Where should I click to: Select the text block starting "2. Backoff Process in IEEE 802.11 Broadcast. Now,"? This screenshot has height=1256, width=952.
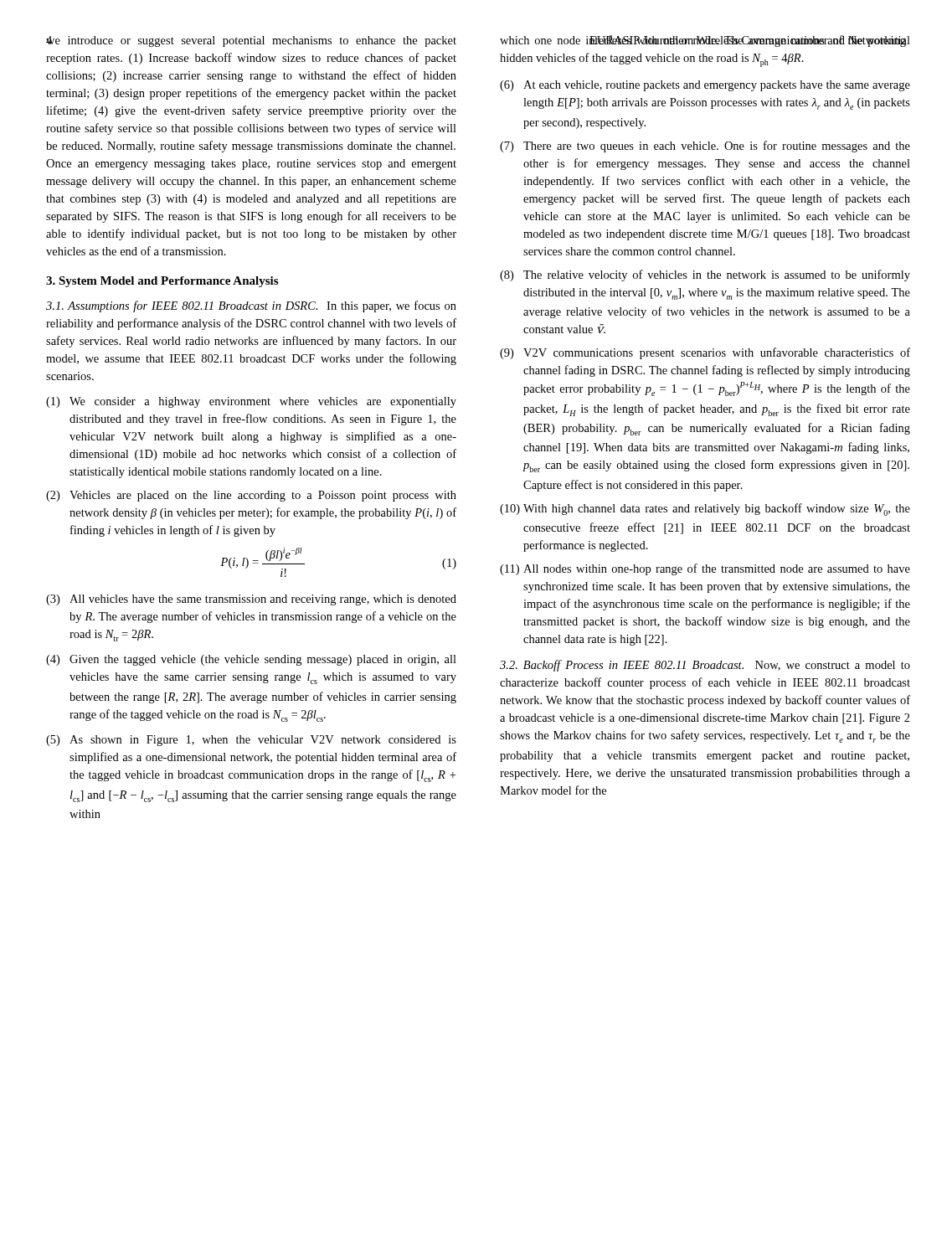tap(705, 728)
